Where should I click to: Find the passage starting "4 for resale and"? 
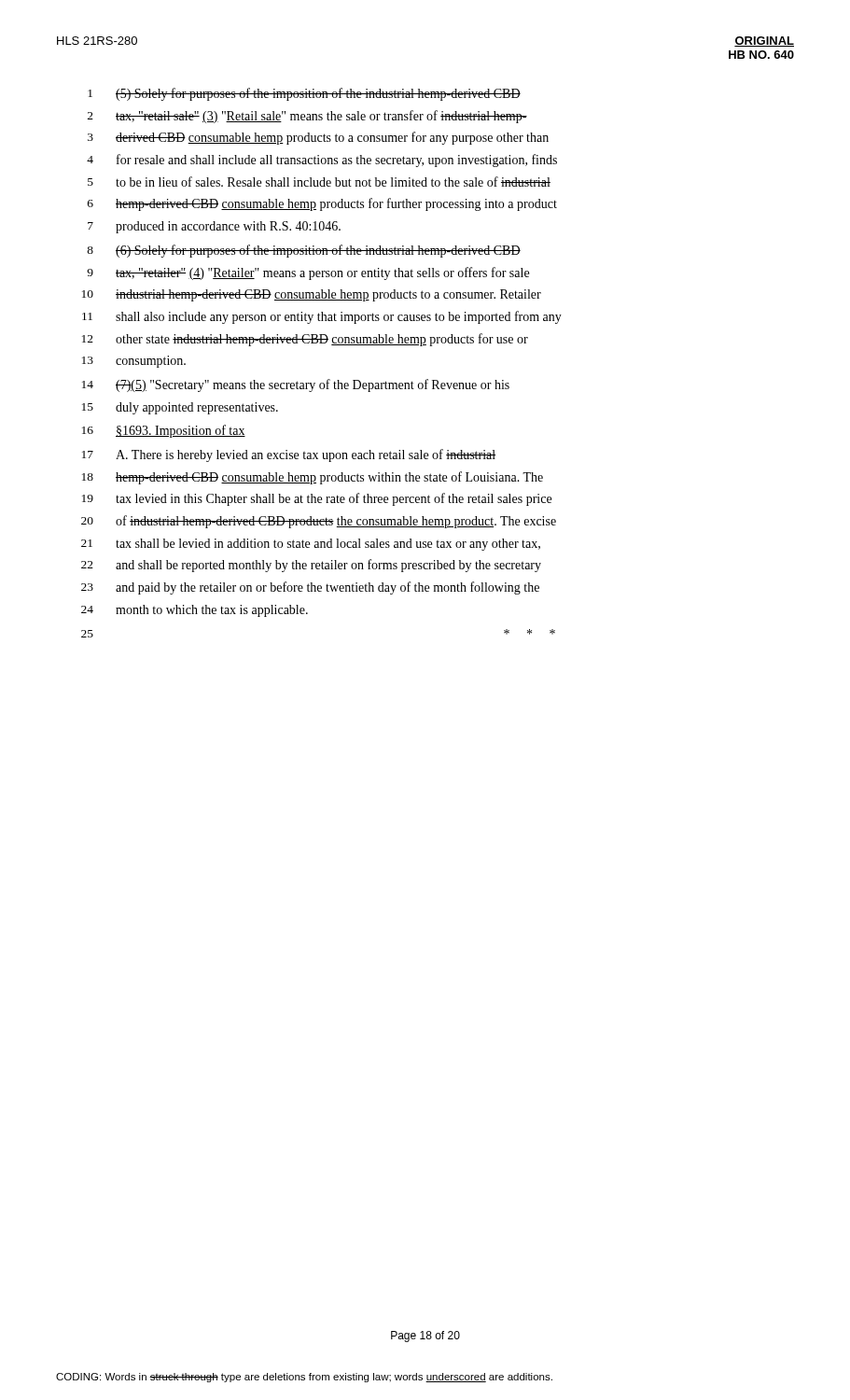425,160
